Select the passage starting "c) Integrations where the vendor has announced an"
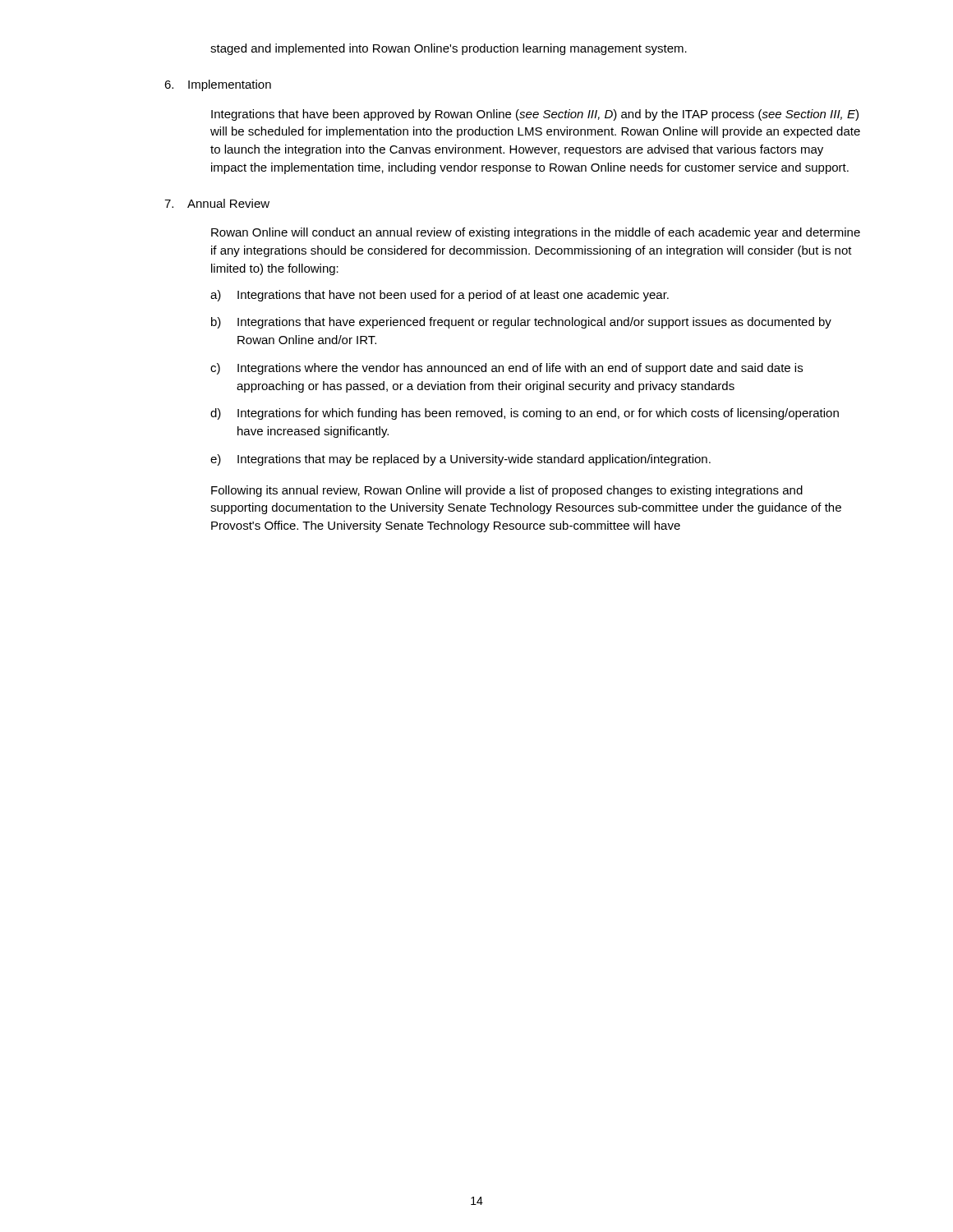Image resolution: width=953 pixels, height=1232 pixels. click(536, 377)
